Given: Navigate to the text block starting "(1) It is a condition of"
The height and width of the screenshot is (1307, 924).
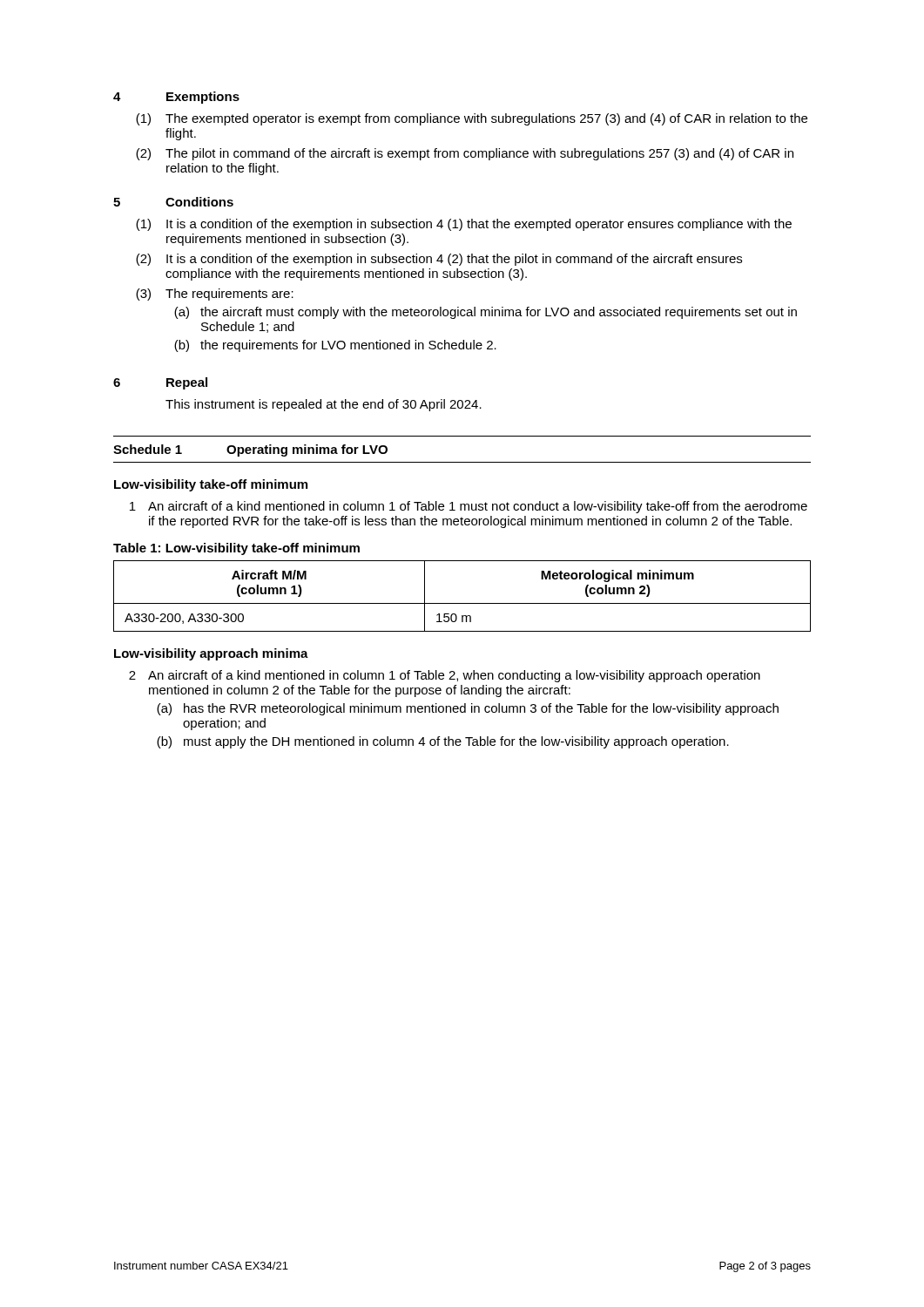Looking at the screenshot, I should (462, 231).
